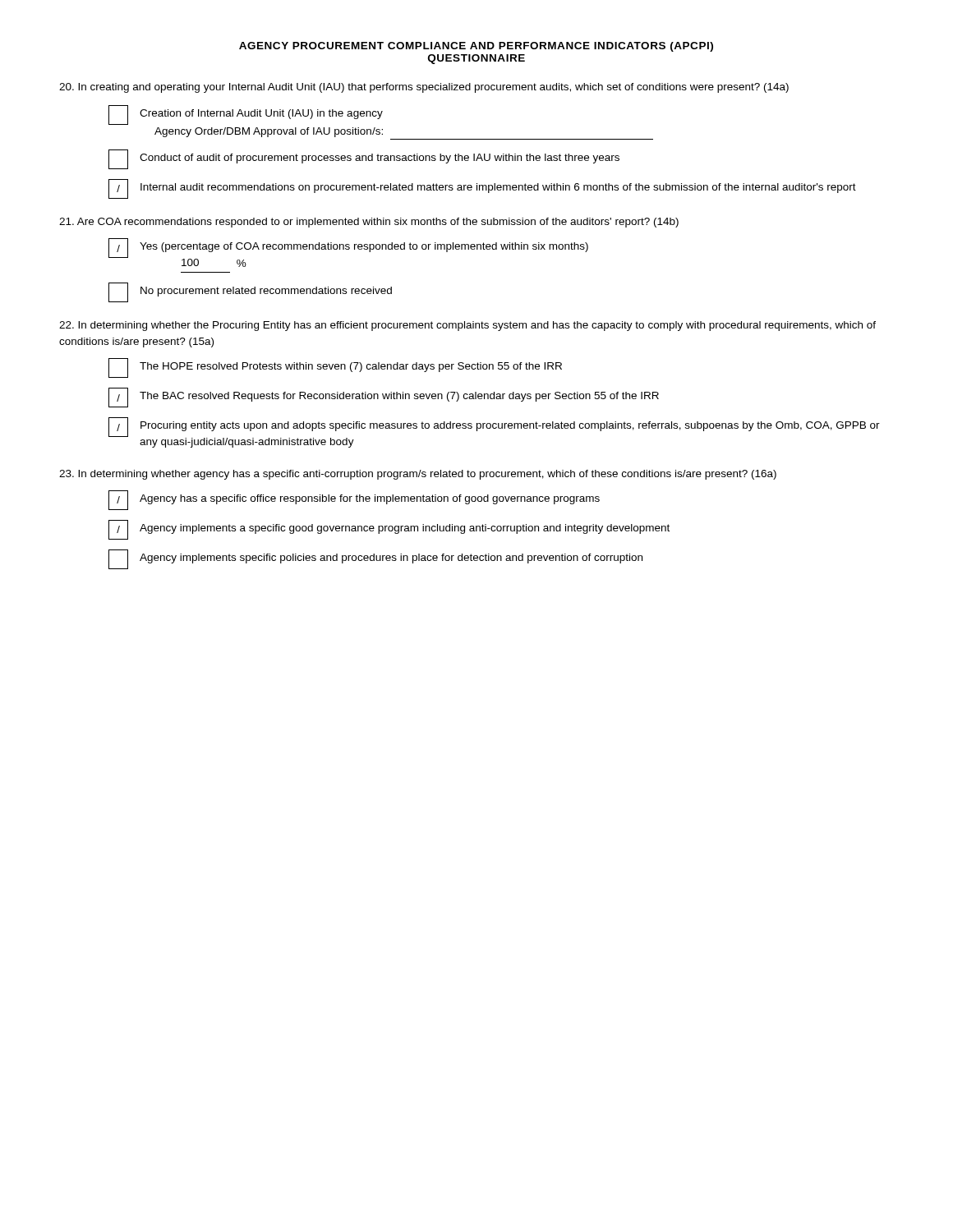The image size is (953, 1232).
Task: Locate the list item that reads "/ Yes (percentage of COA recommendations responded to"
Action: click(x=501, y=255)
